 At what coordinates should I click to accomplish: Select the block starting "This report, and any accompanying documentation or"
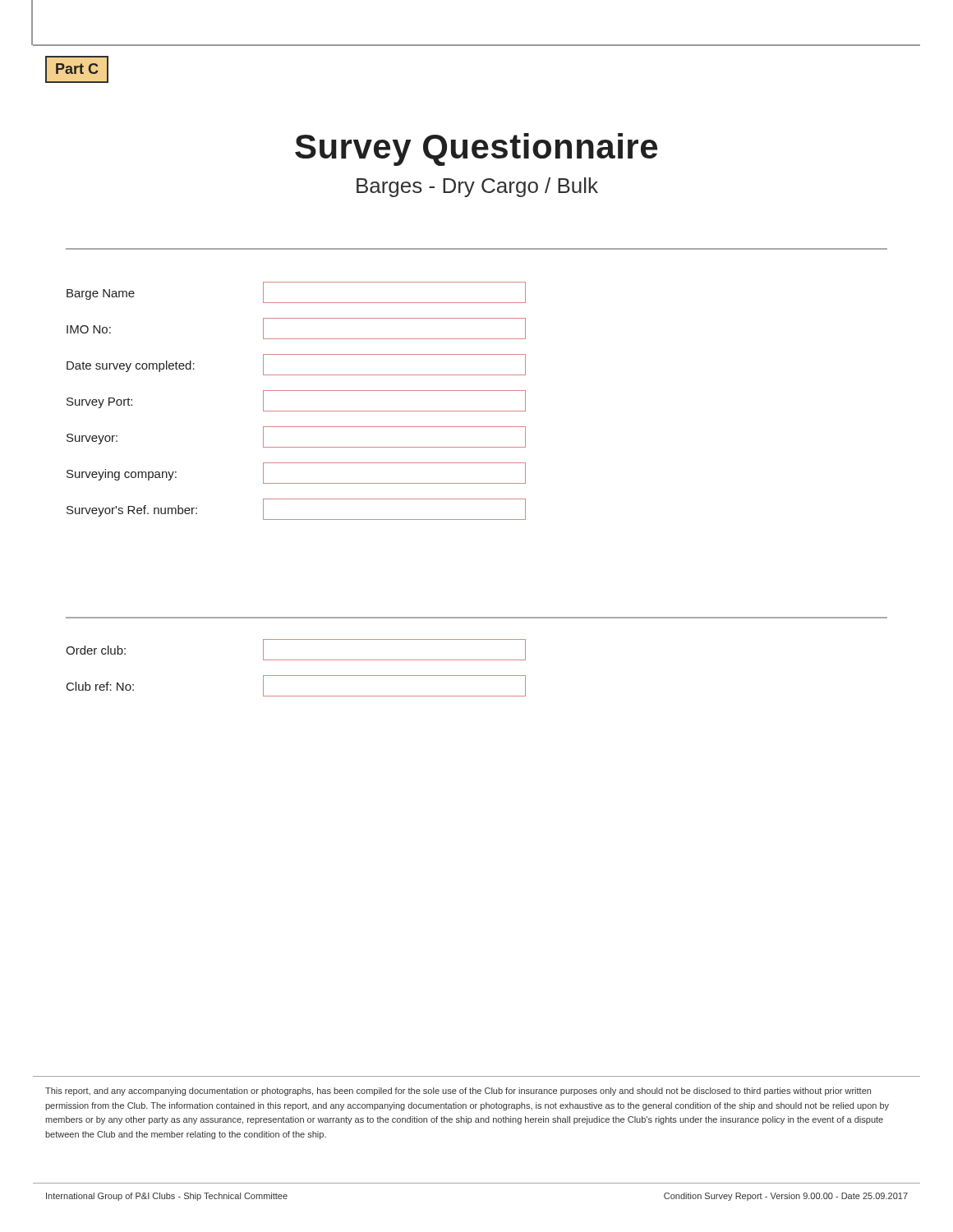click(467, 1112)
